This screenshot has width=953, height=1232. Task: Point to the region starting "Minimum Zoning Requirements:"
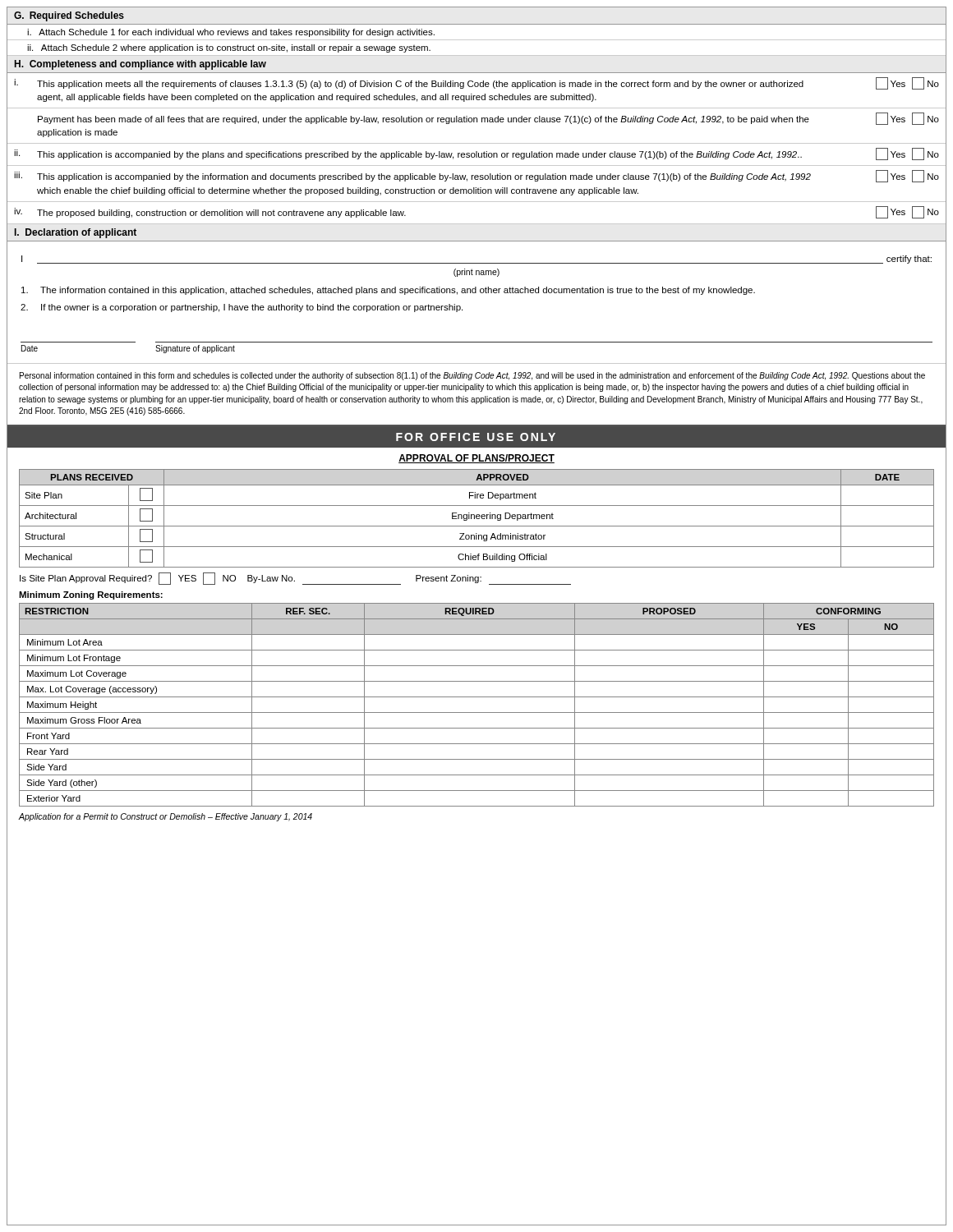tap(91, 595)
